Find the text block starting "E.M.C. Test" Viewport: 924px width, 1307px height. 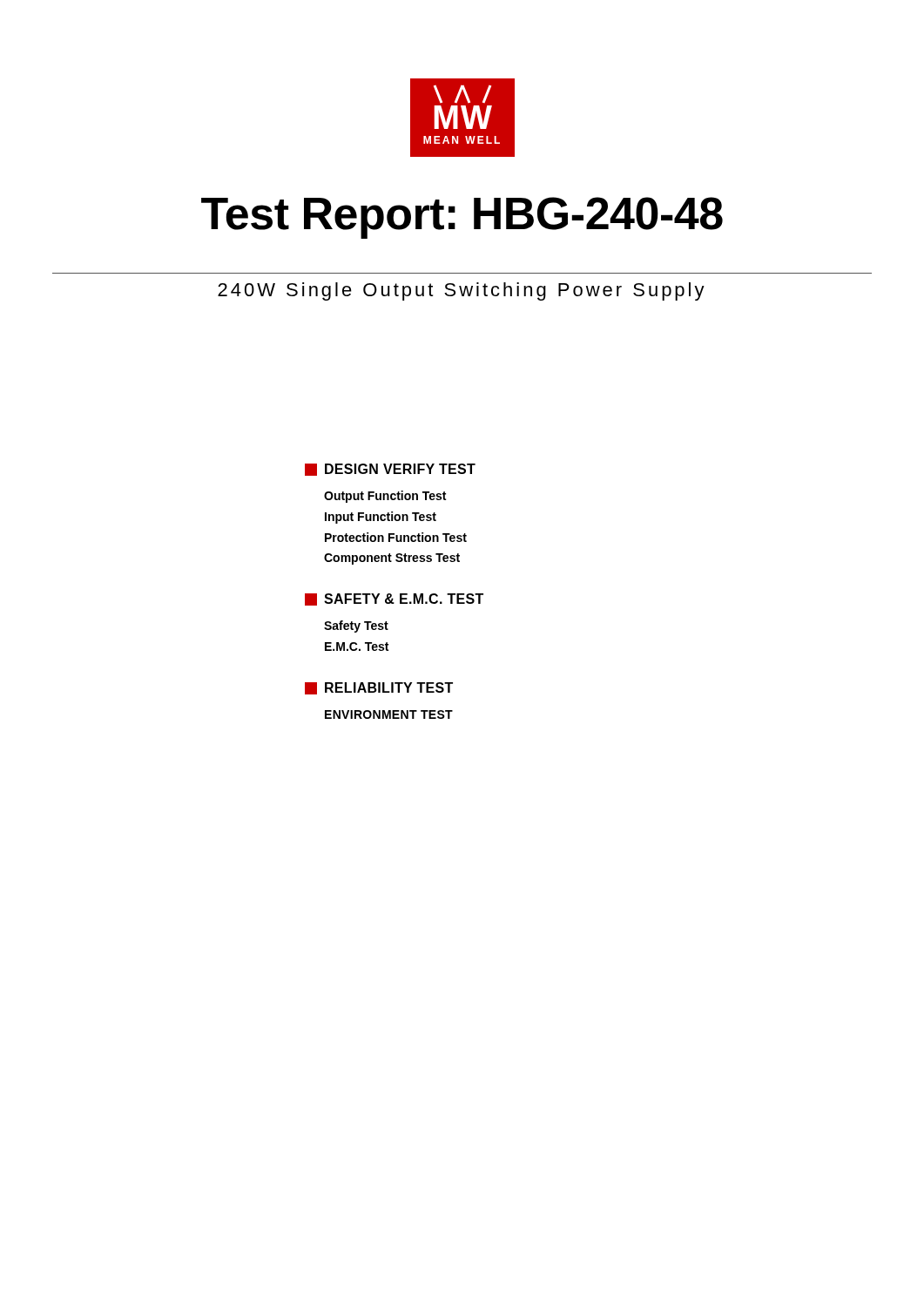[x=356, y=647]
